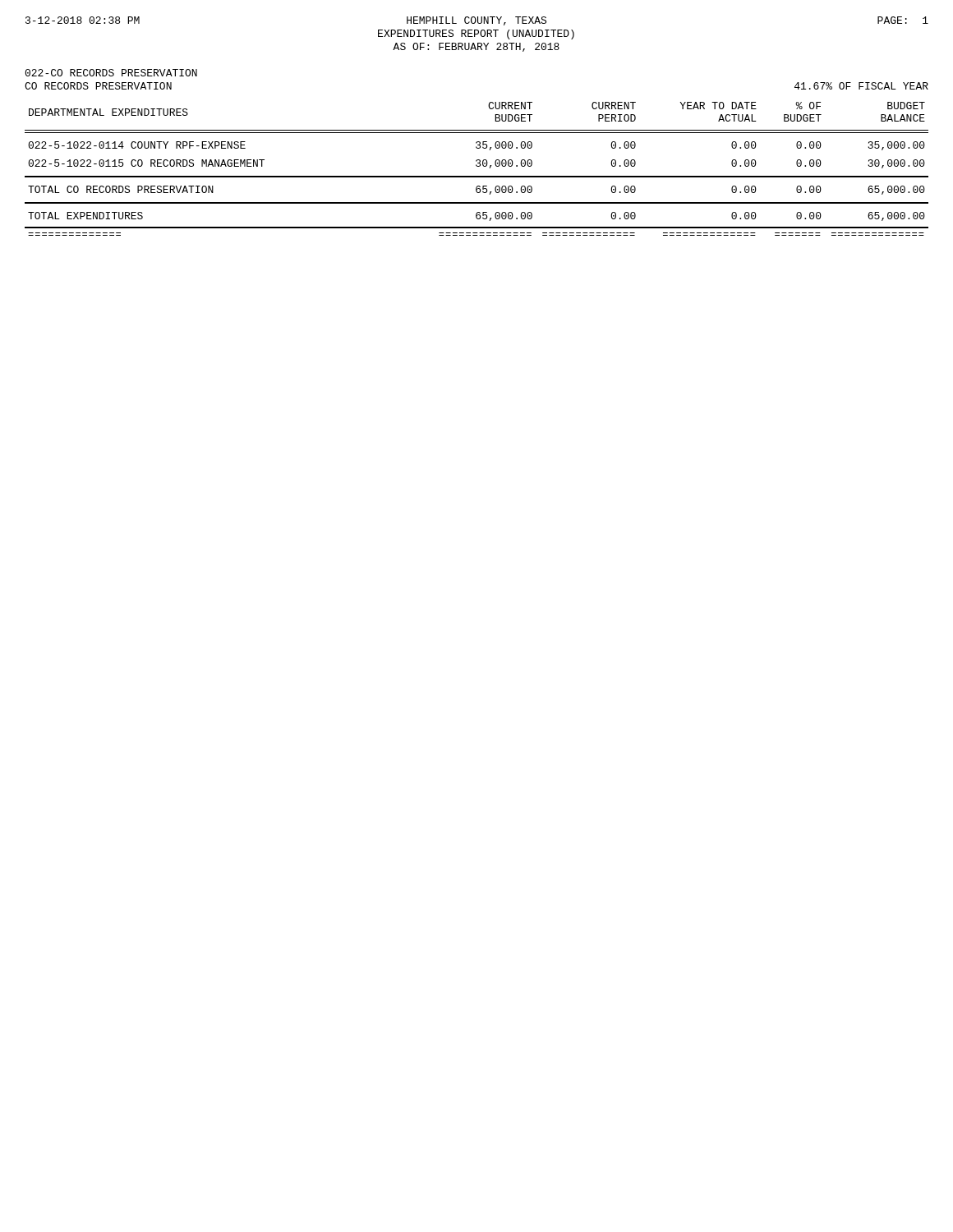Image resolution: width=953 pixels, height=1232 pixels.
Task: Navigate to the element starting "CO RECORDS PRESERVATION"
Action: point(98,87)
